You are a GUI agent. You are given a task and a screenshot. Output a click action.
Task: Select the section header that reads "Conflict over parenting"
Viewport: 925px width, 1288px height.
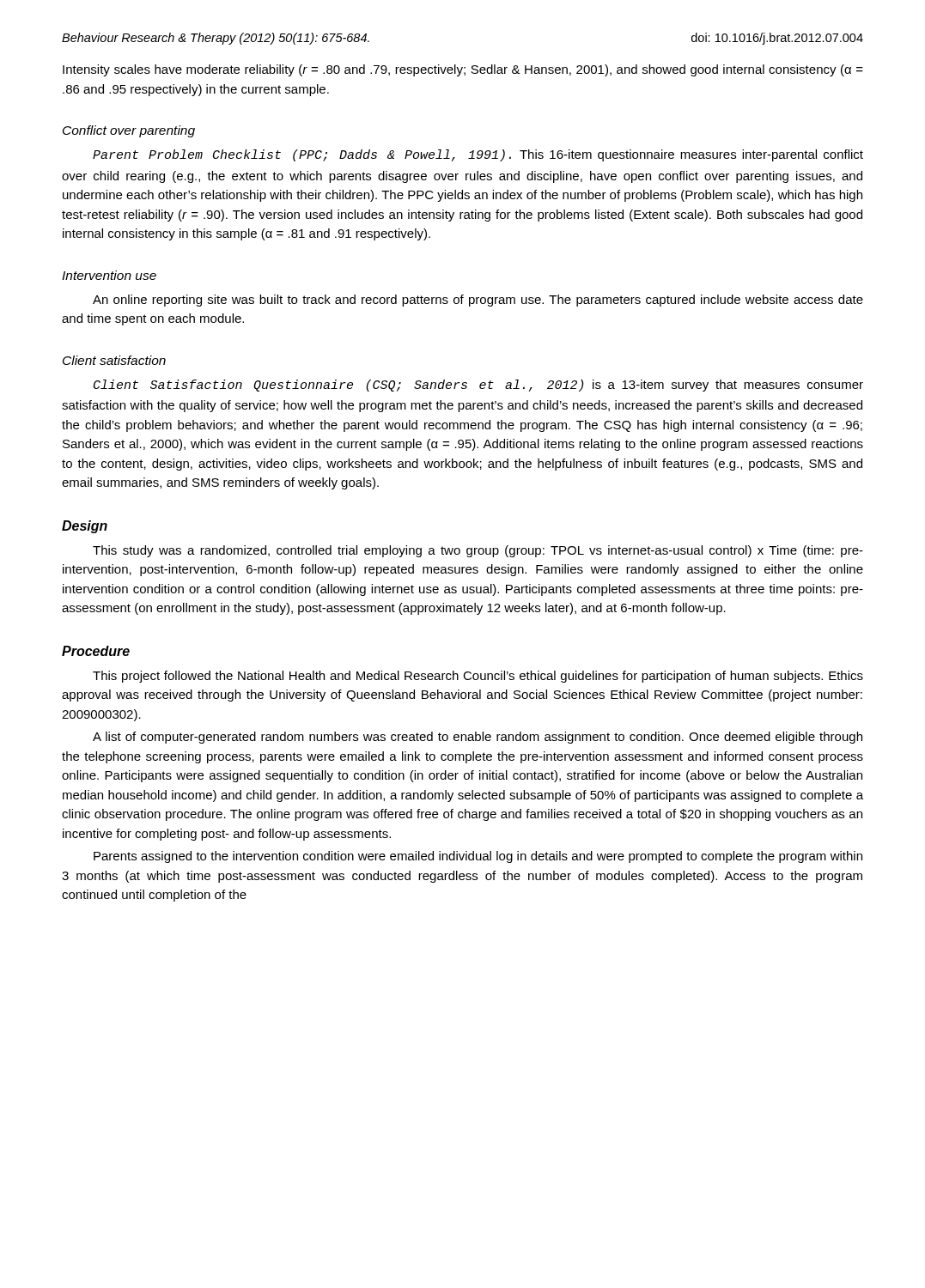point(128,130)
